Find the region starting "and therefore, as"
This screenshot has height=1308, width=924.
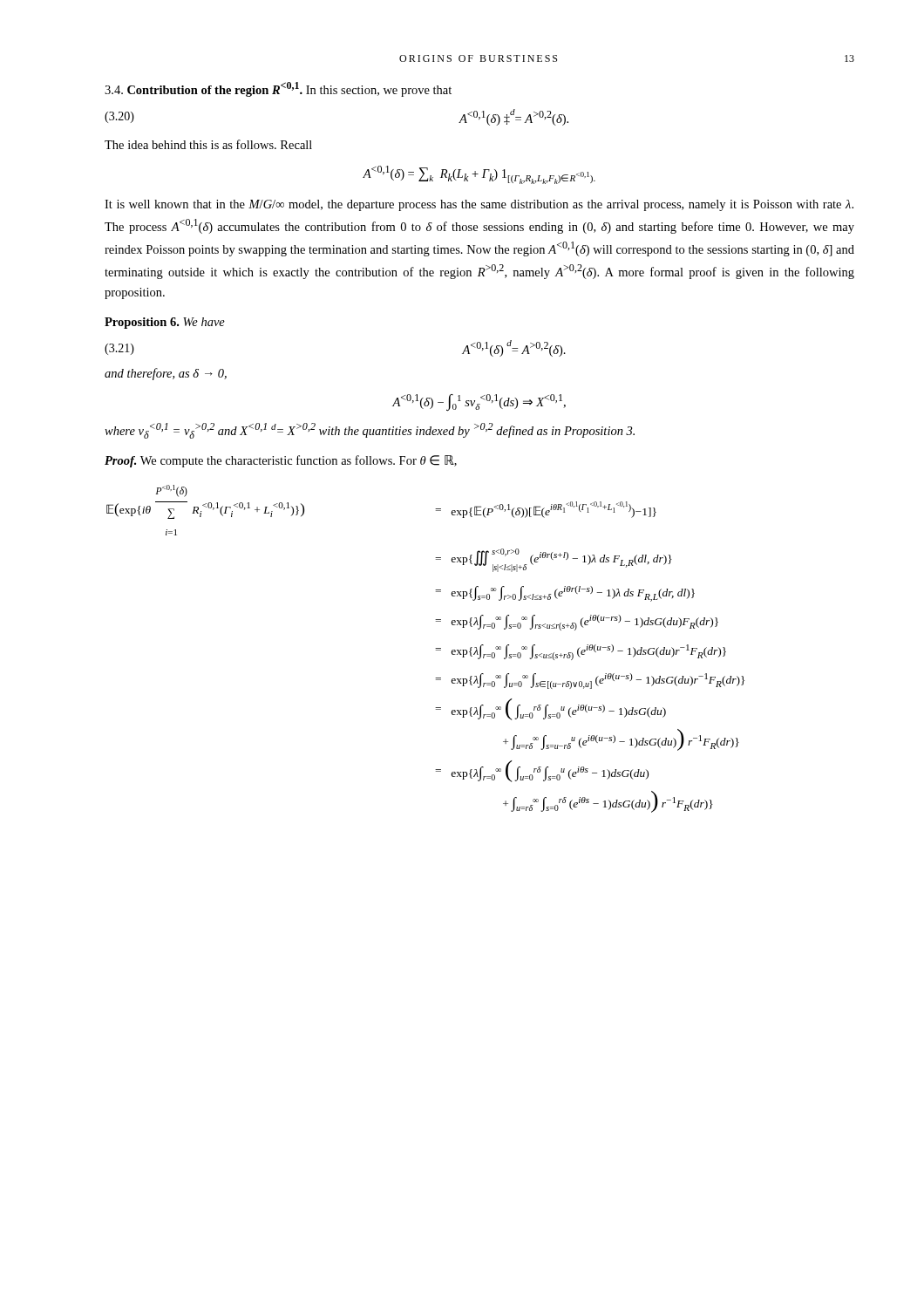pyautogui.click(x=166, y=373)
